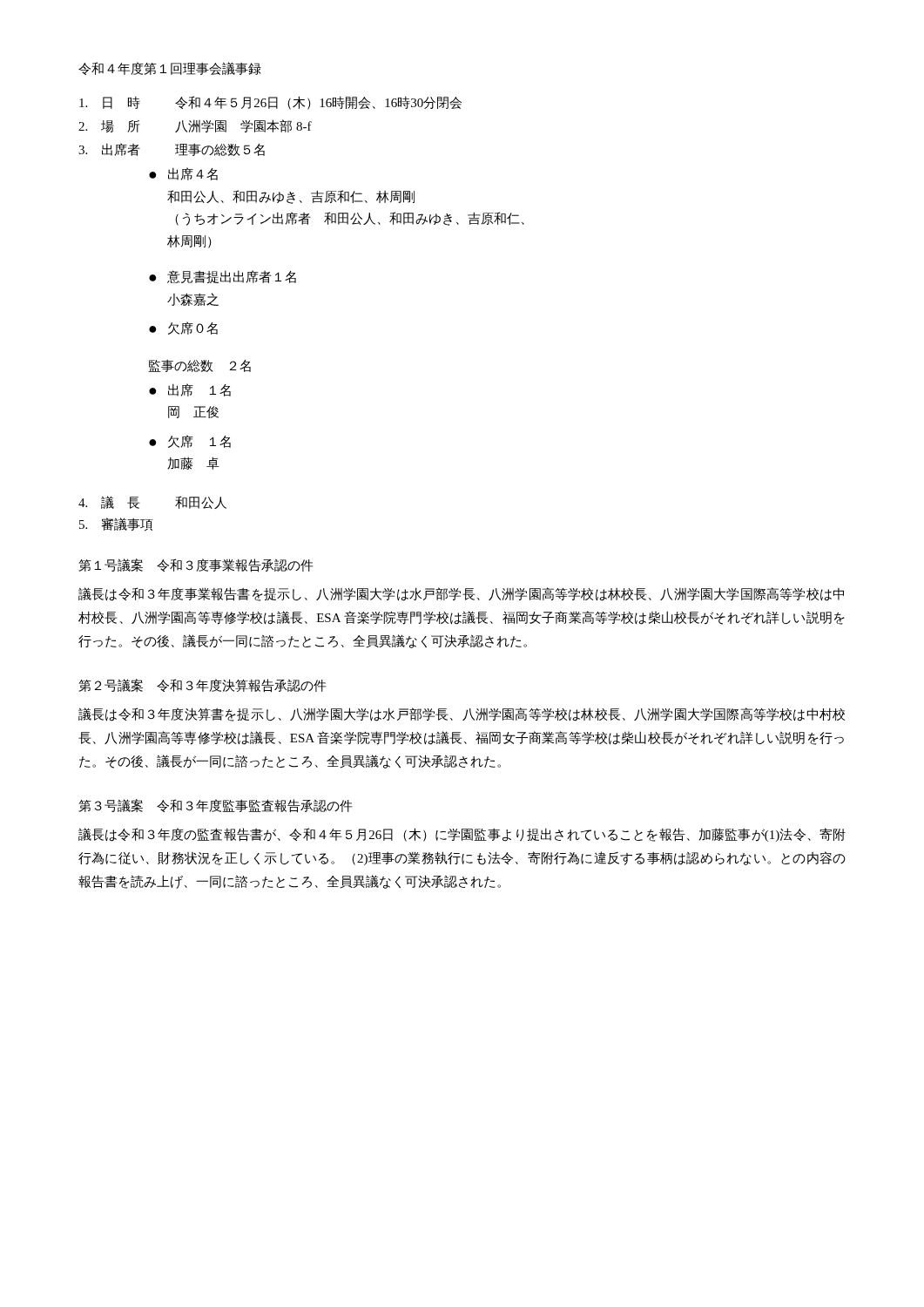924x1307 pixels.
Task: Click on the region starting "● 意見書提出出席者１名 小森嘉之"
Action: coord(223,289)
